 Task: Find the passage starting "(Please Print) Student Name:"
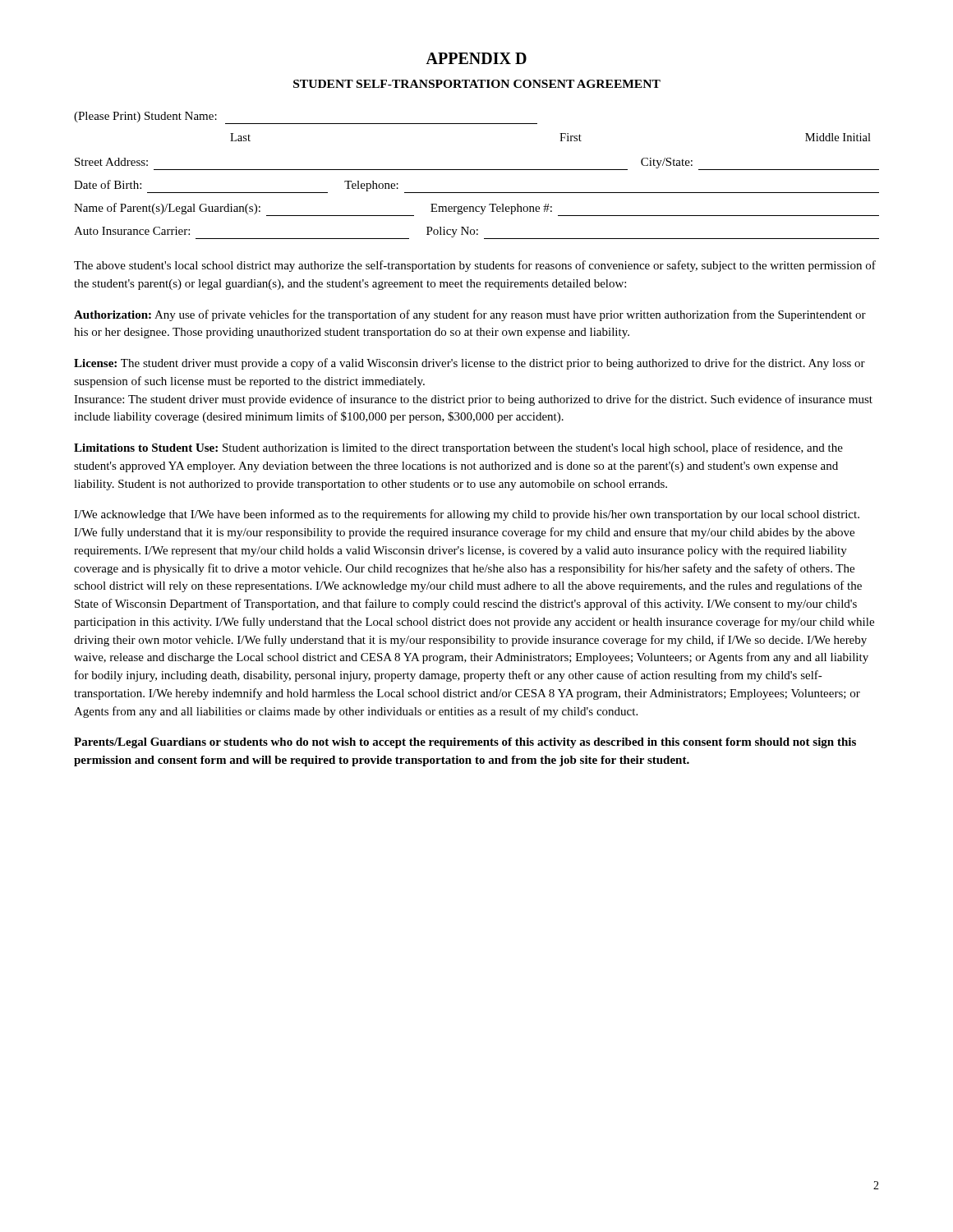point(306,117)
